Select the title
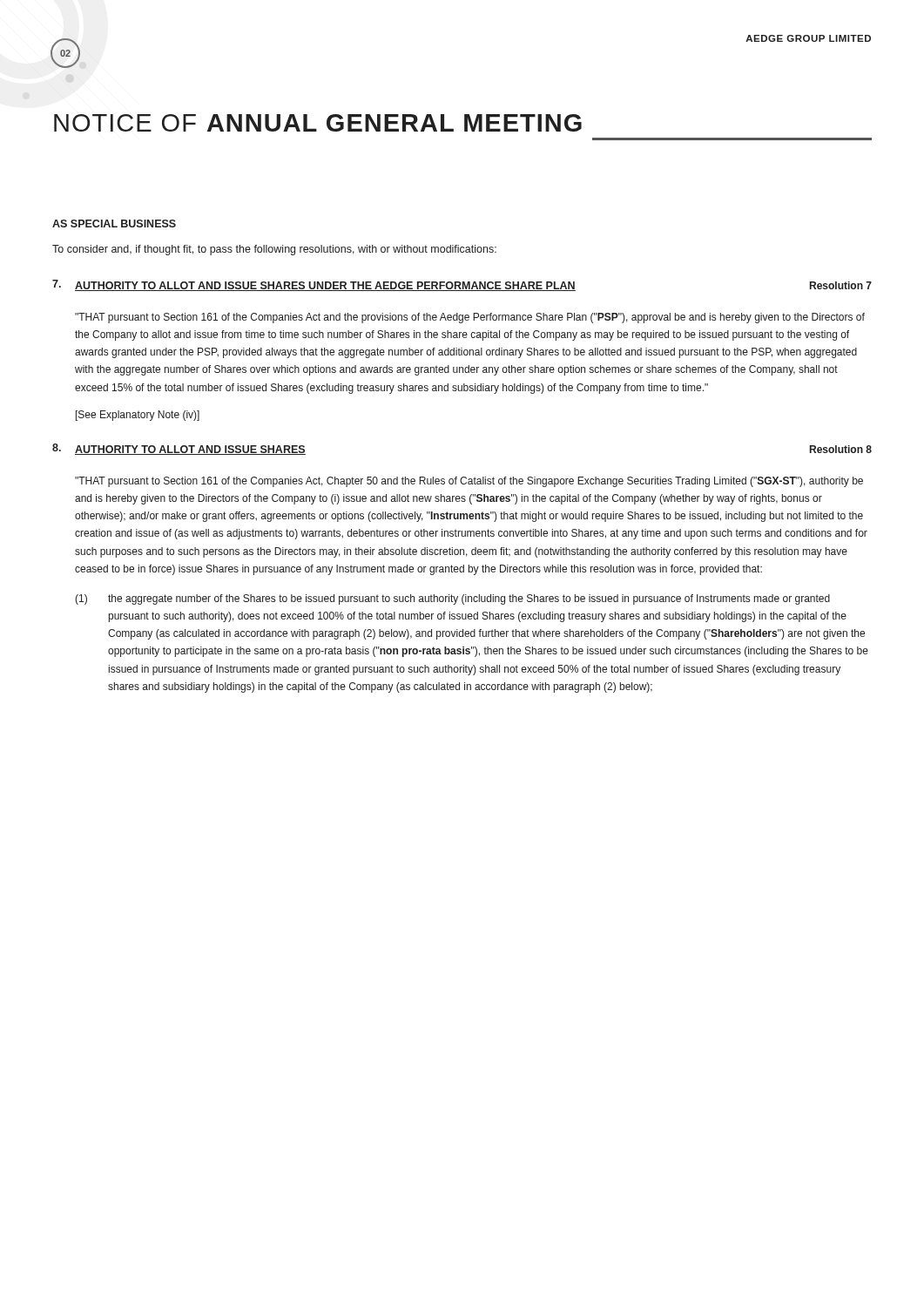924x1307 pixels. pyautogui.click(x=462, y=125)
